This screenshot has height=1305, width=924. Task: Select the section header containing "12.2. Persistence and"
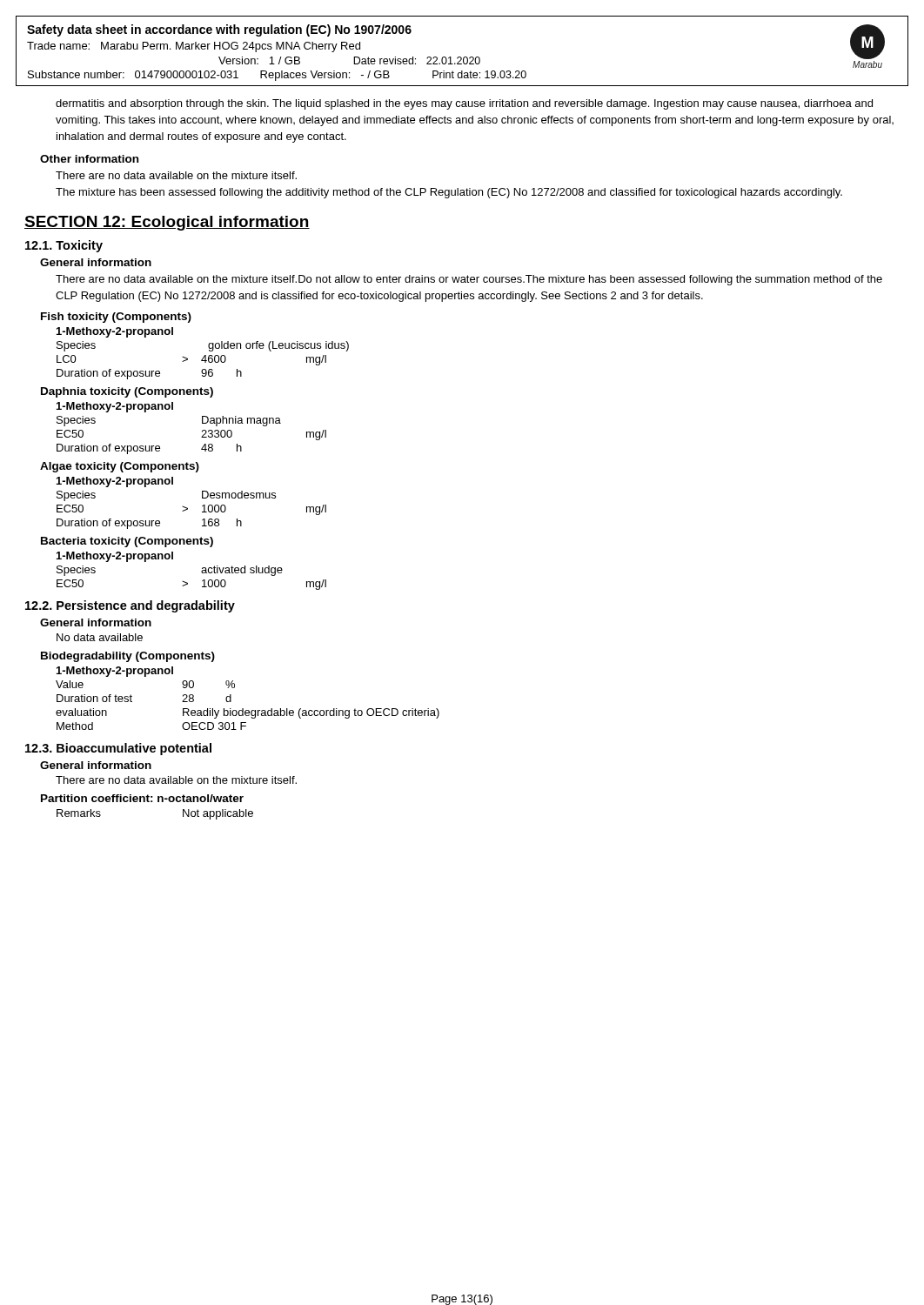(130, 605)
